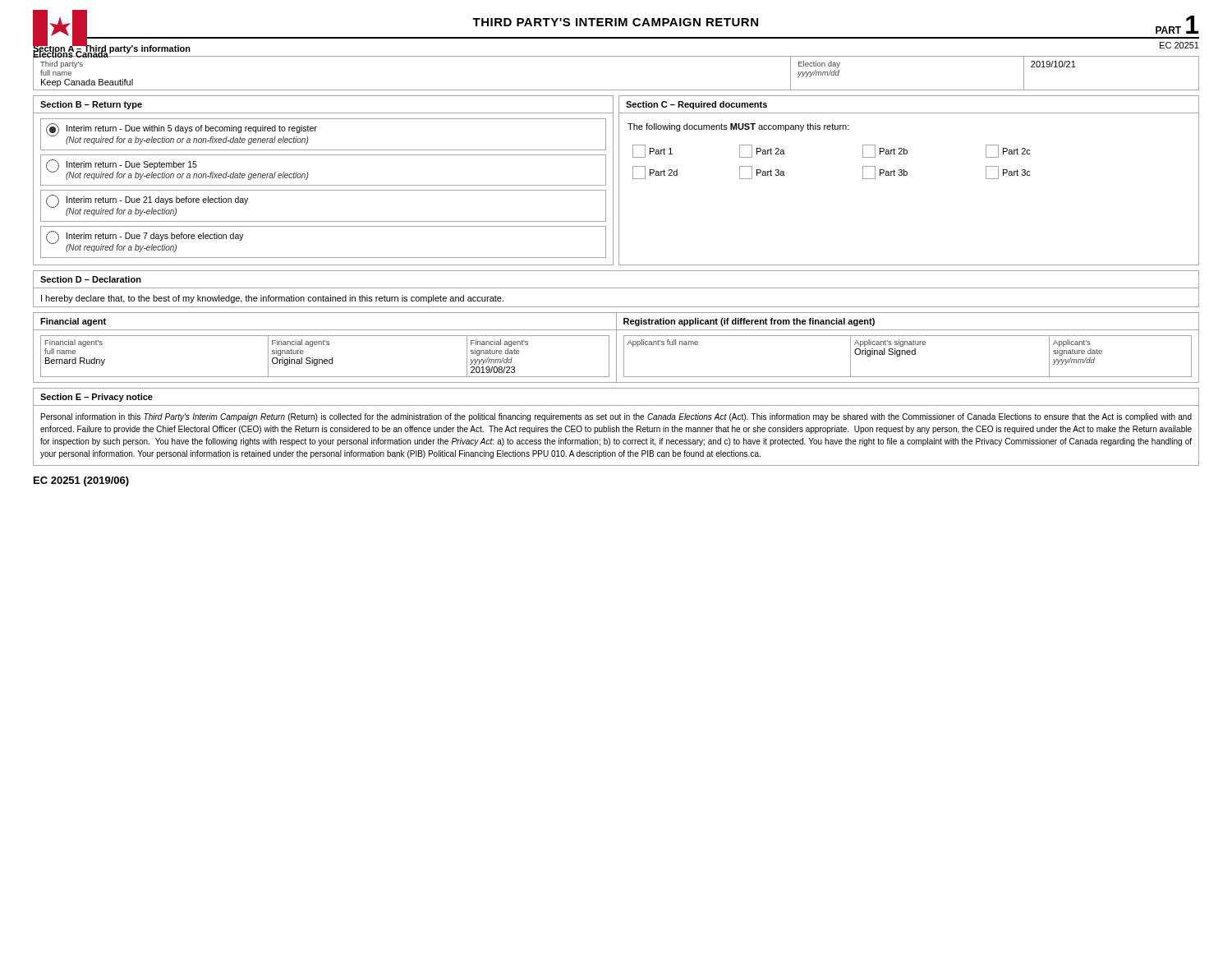Find the region starting "The following documents MUST accompany this"
Image resolution: width=1232 pixels, height=953 pixels.
pos(738,127)
